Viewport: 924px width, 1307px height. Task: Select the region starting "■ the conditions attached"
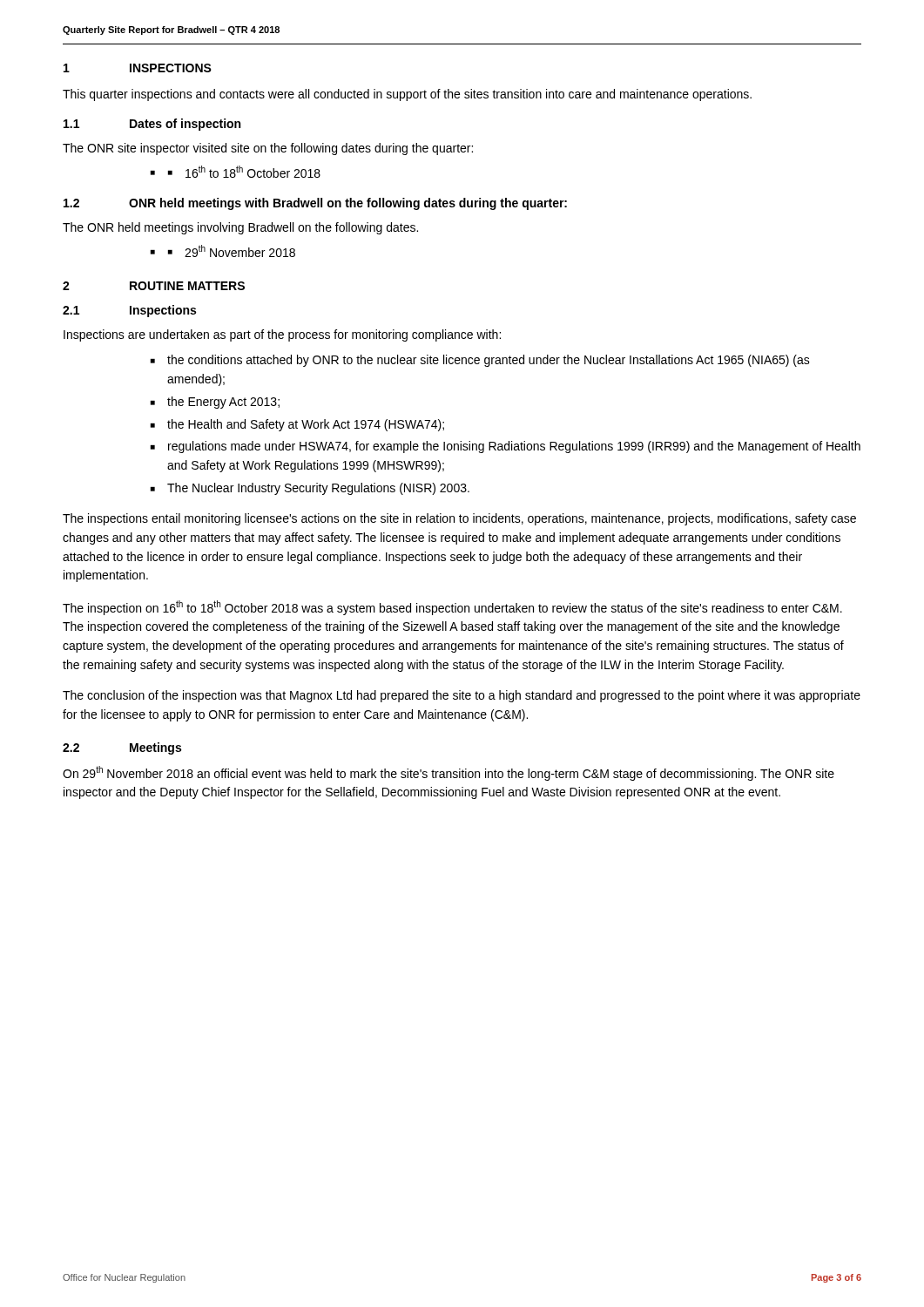tap(506, 370)
